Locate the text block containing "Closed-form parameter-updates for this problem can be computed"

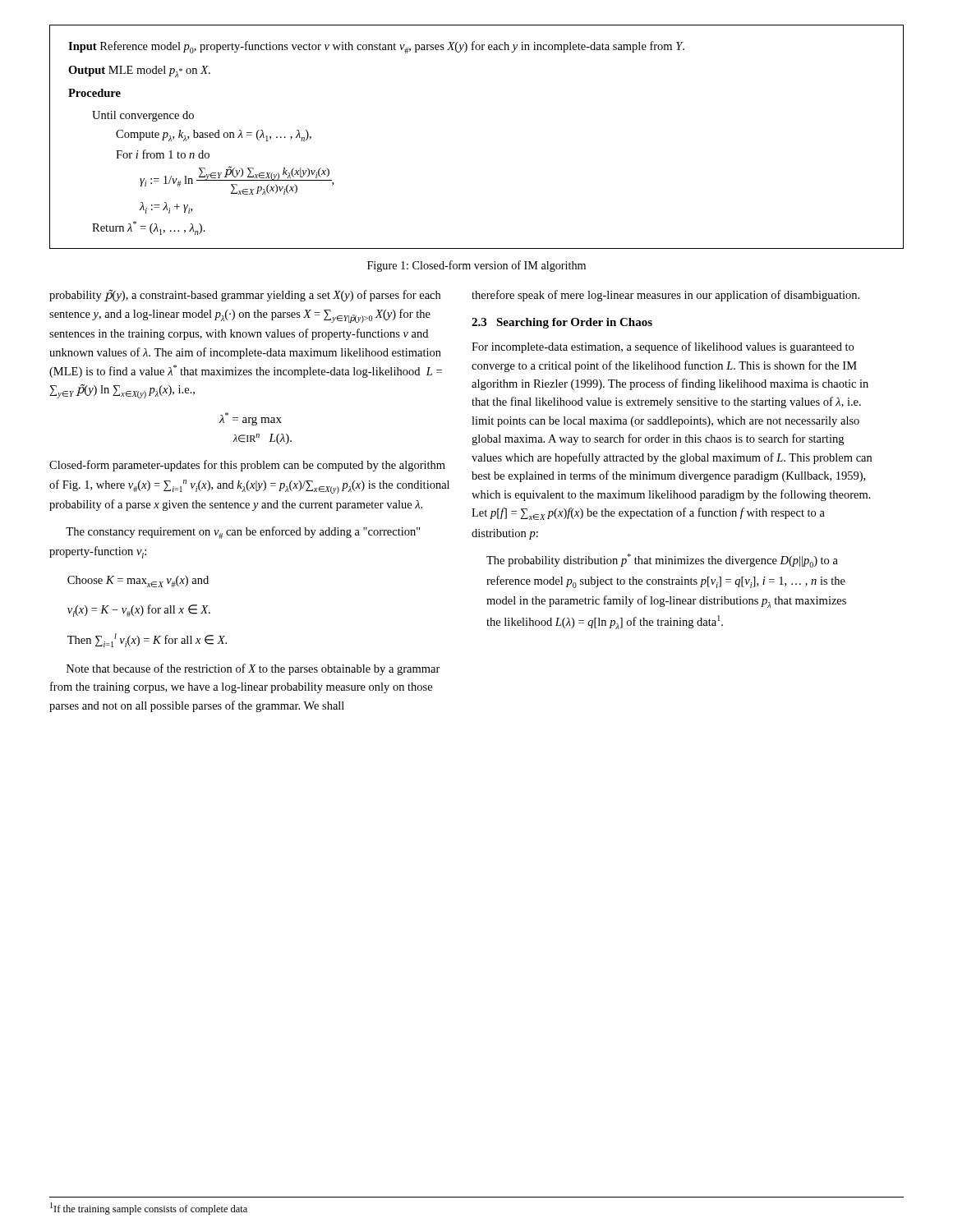point(251,485)
